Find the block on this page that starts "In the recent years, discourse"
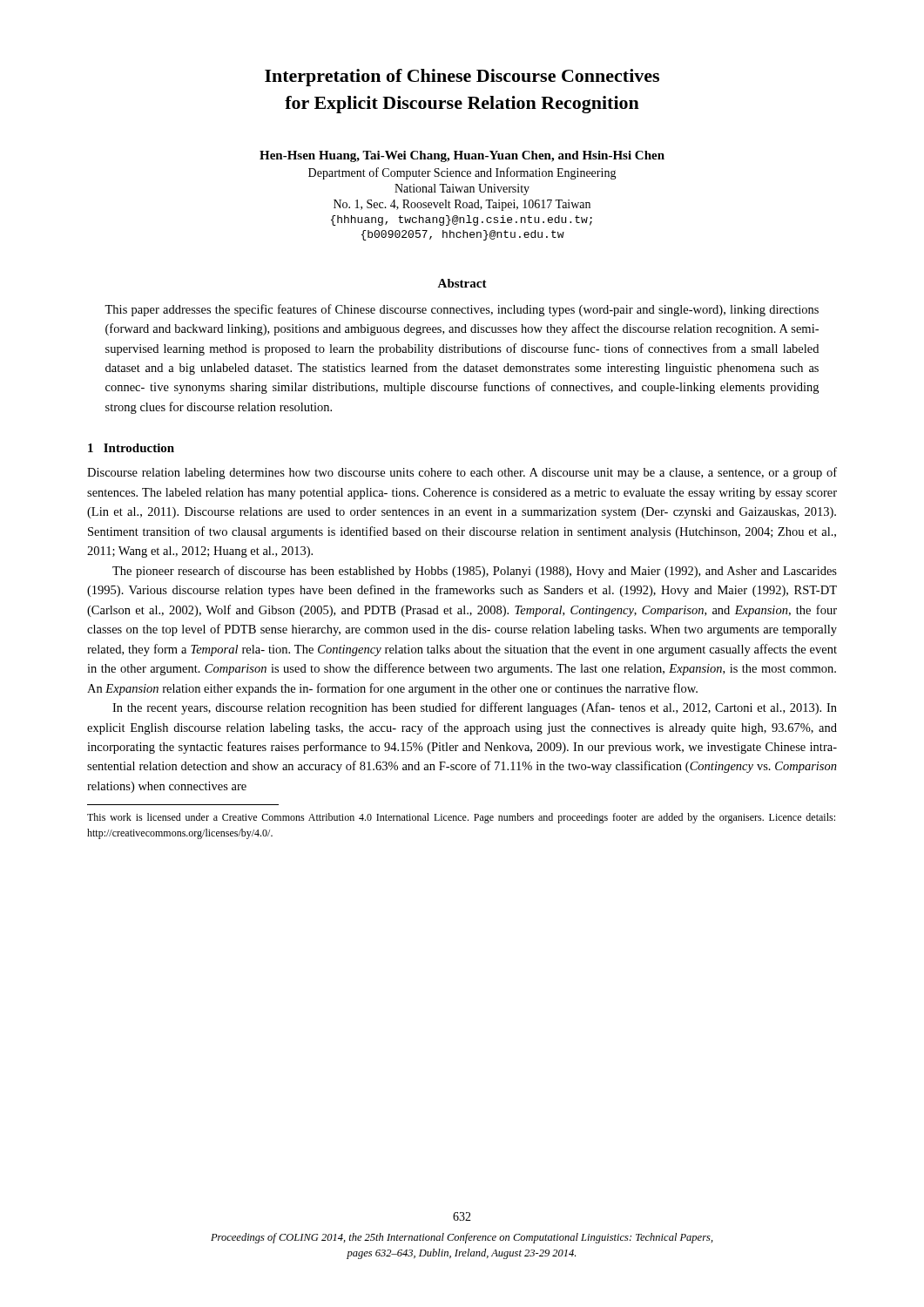This screenshot has height=1307, width=924. tap(462, 747)
